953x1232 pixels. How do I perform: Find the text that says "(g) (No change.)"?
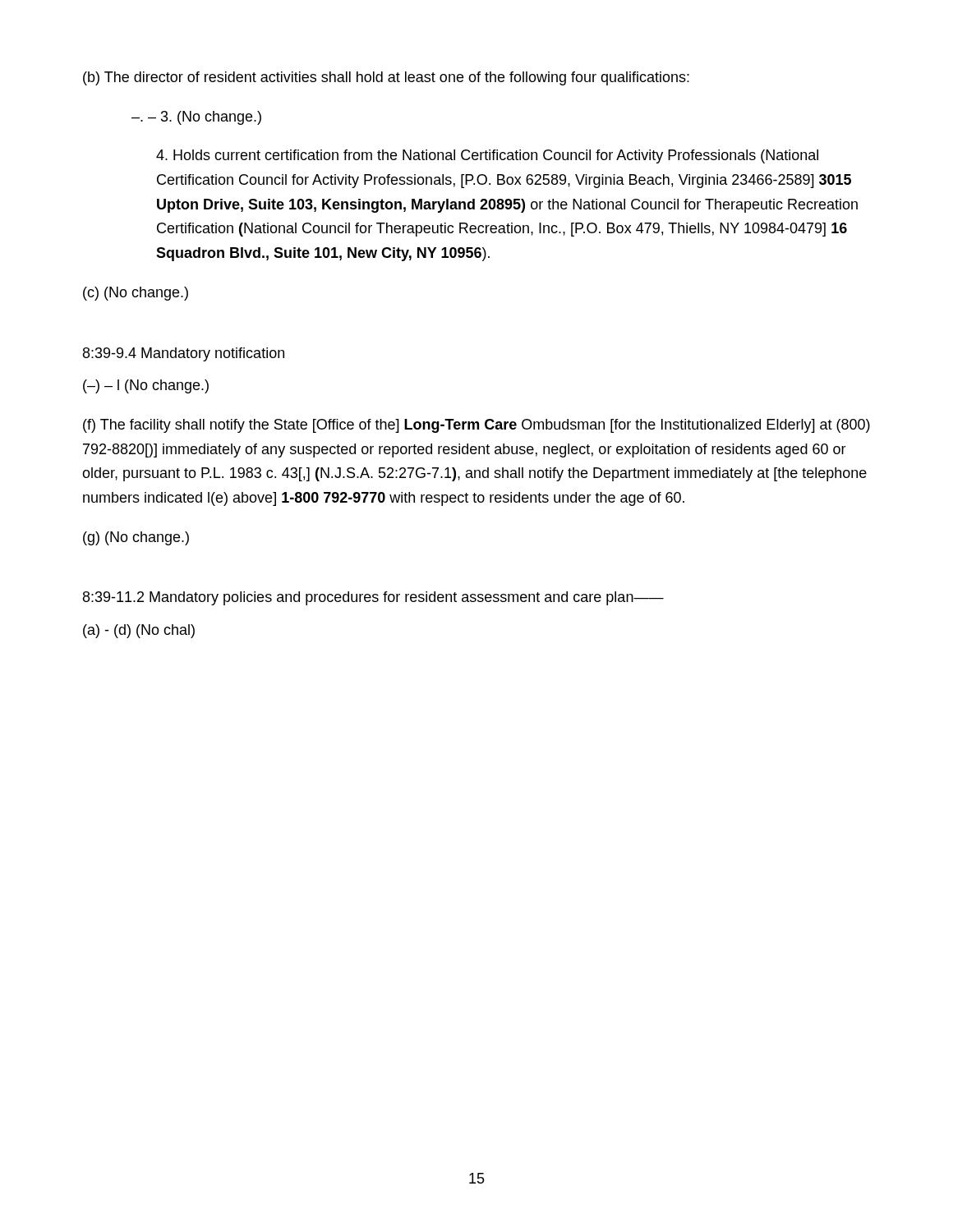[136, 537]
